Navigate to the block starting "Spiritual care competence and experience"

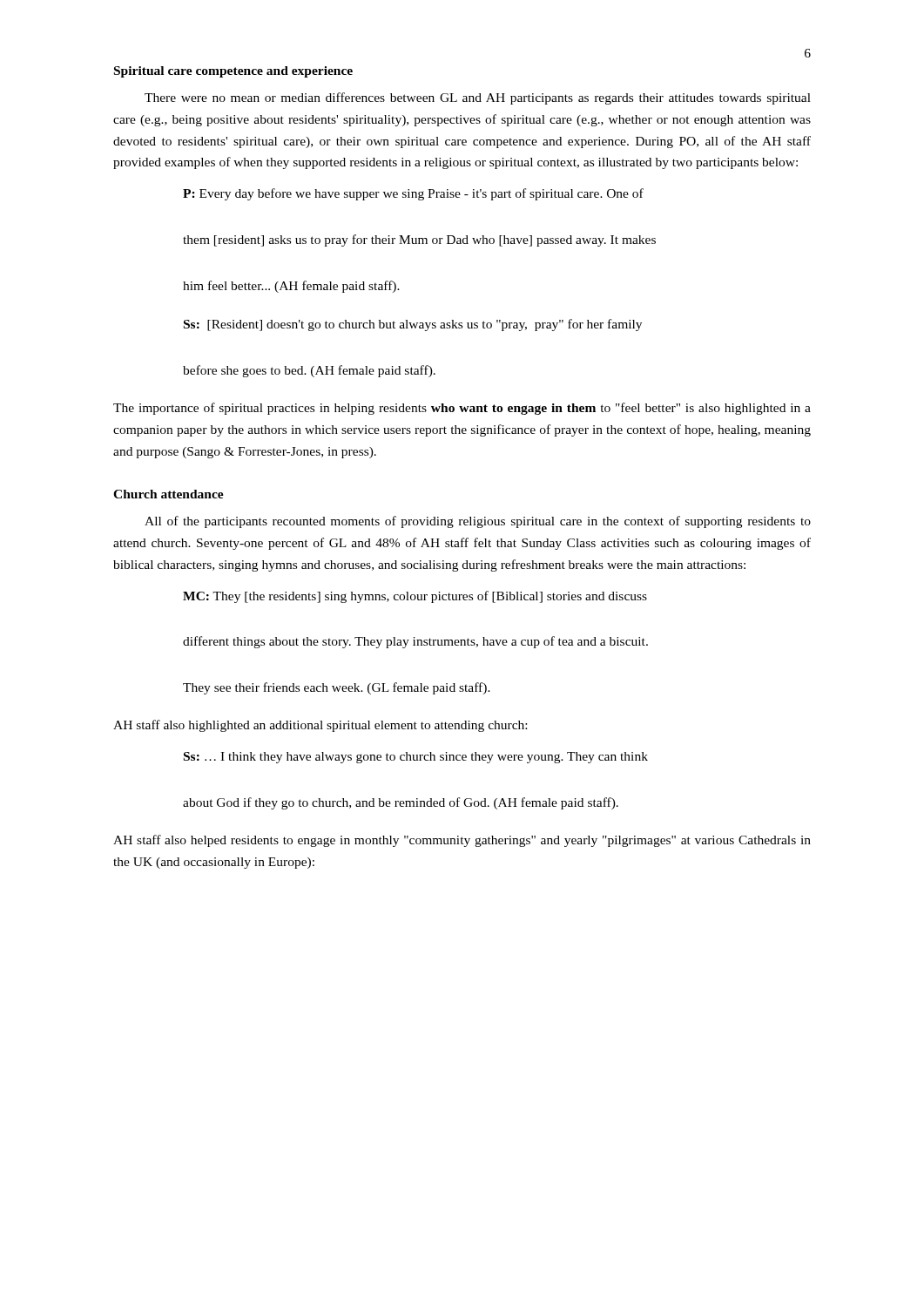pyautogui.click(x=233, y=70)
